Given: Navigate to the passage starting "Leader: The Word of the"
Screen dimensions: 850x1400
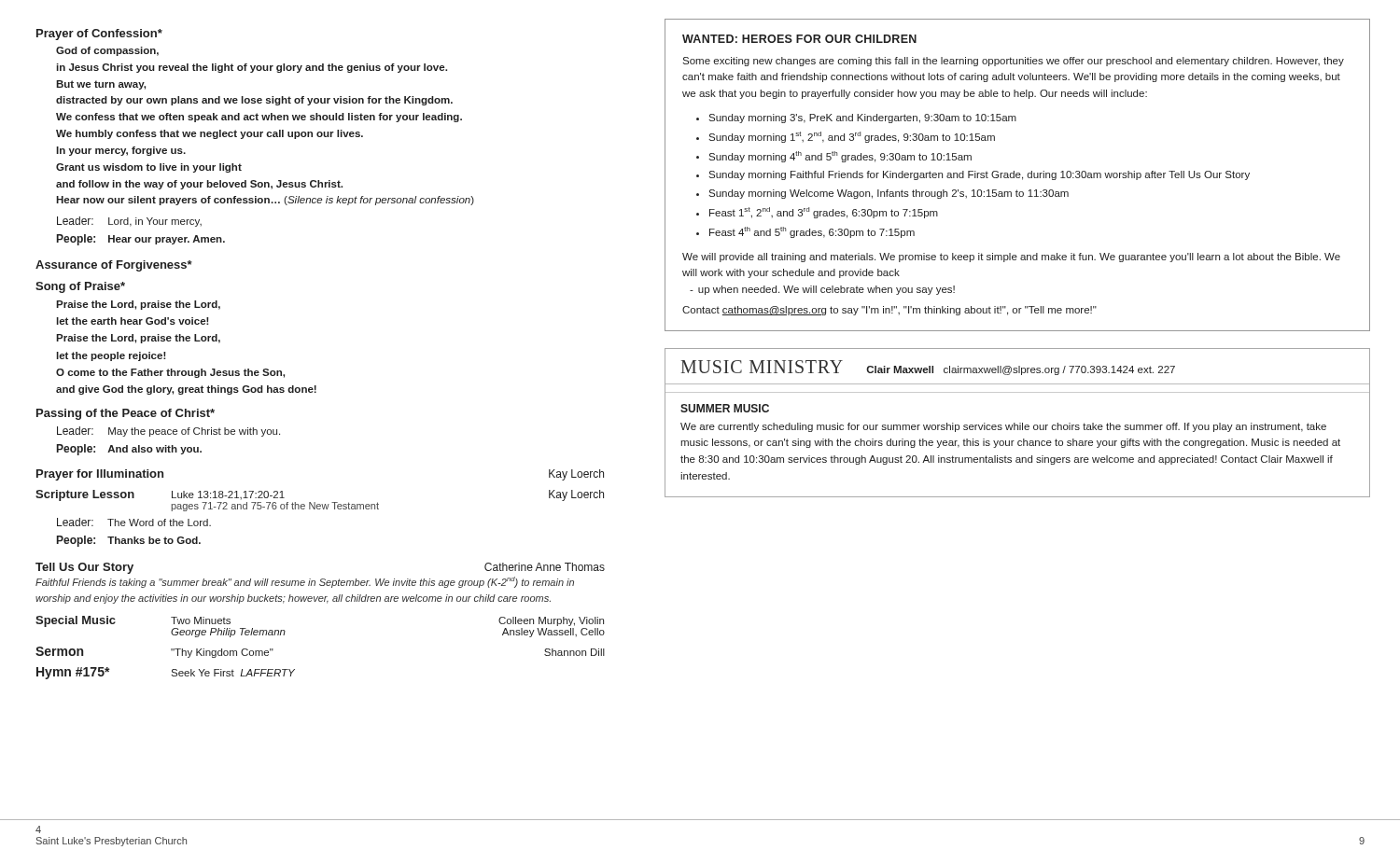Looking at the screenshot, I should coord(134,532).
